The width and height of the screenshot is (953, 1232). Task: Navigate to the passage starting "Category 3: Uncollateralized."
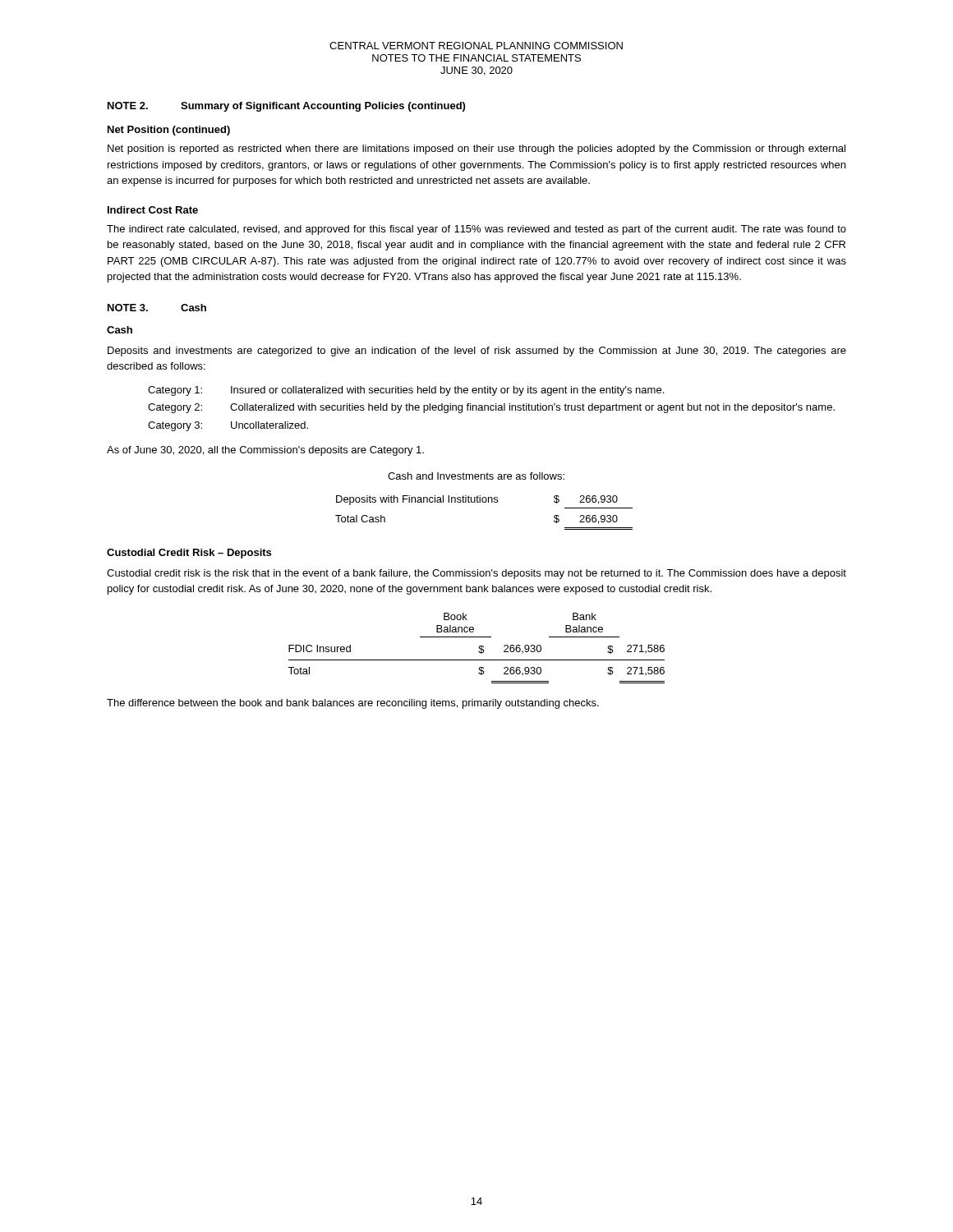(x=228, y=426)
